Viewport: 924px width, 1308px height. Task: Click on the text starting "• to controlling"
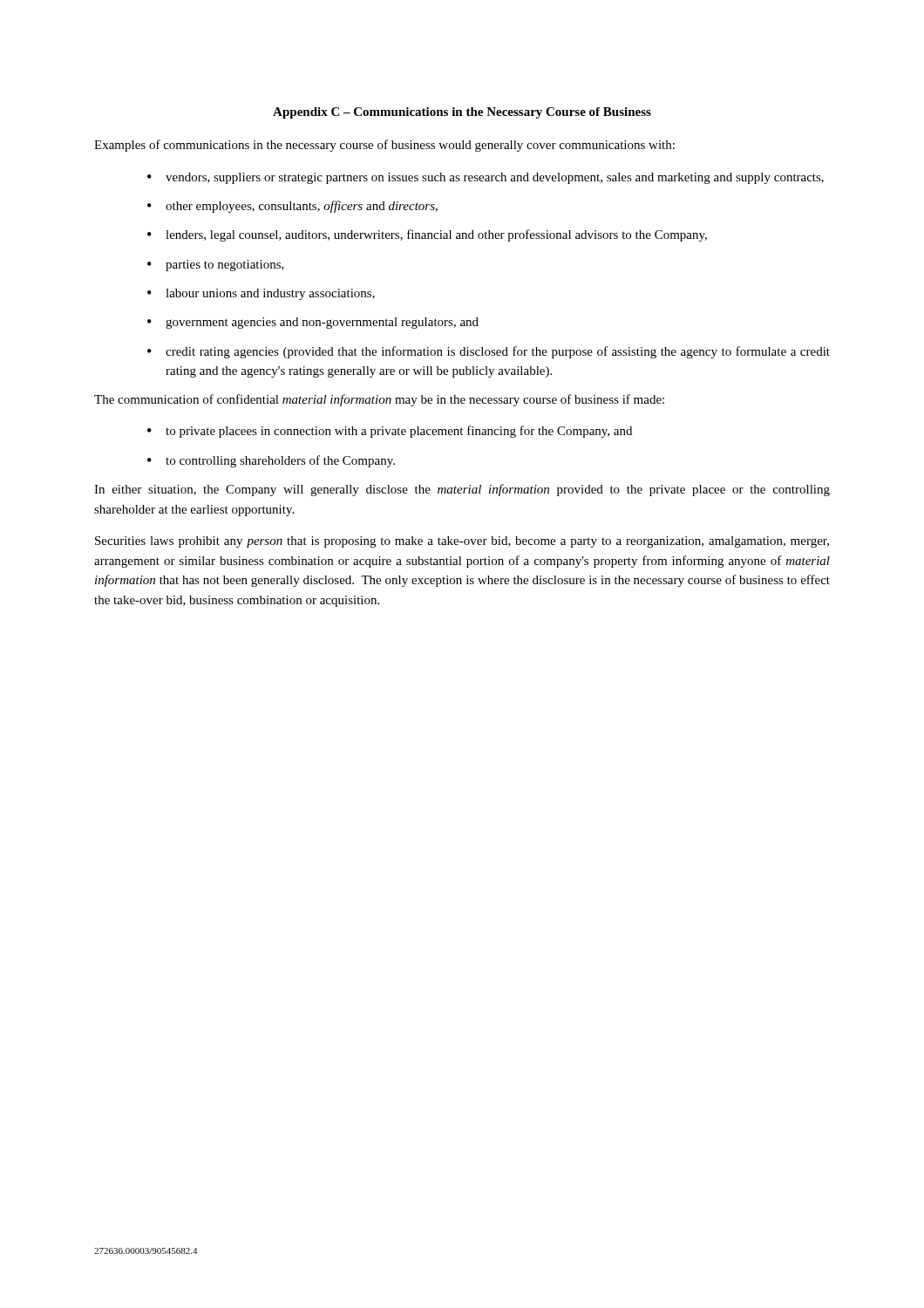tap(271, 461)
